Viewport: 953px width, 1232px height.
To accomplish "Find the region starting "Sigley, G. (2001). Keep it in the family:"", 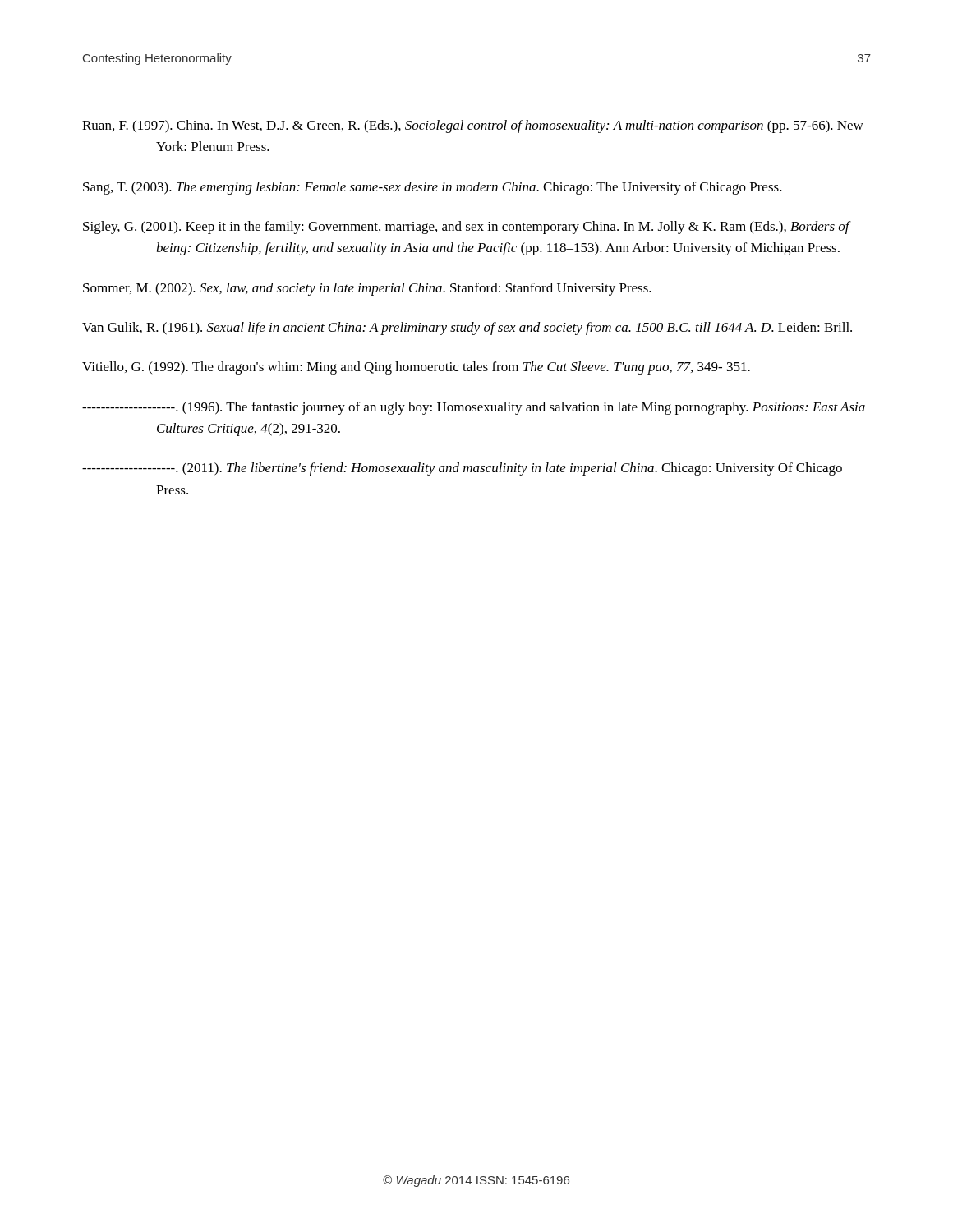I will pos(466,237).
